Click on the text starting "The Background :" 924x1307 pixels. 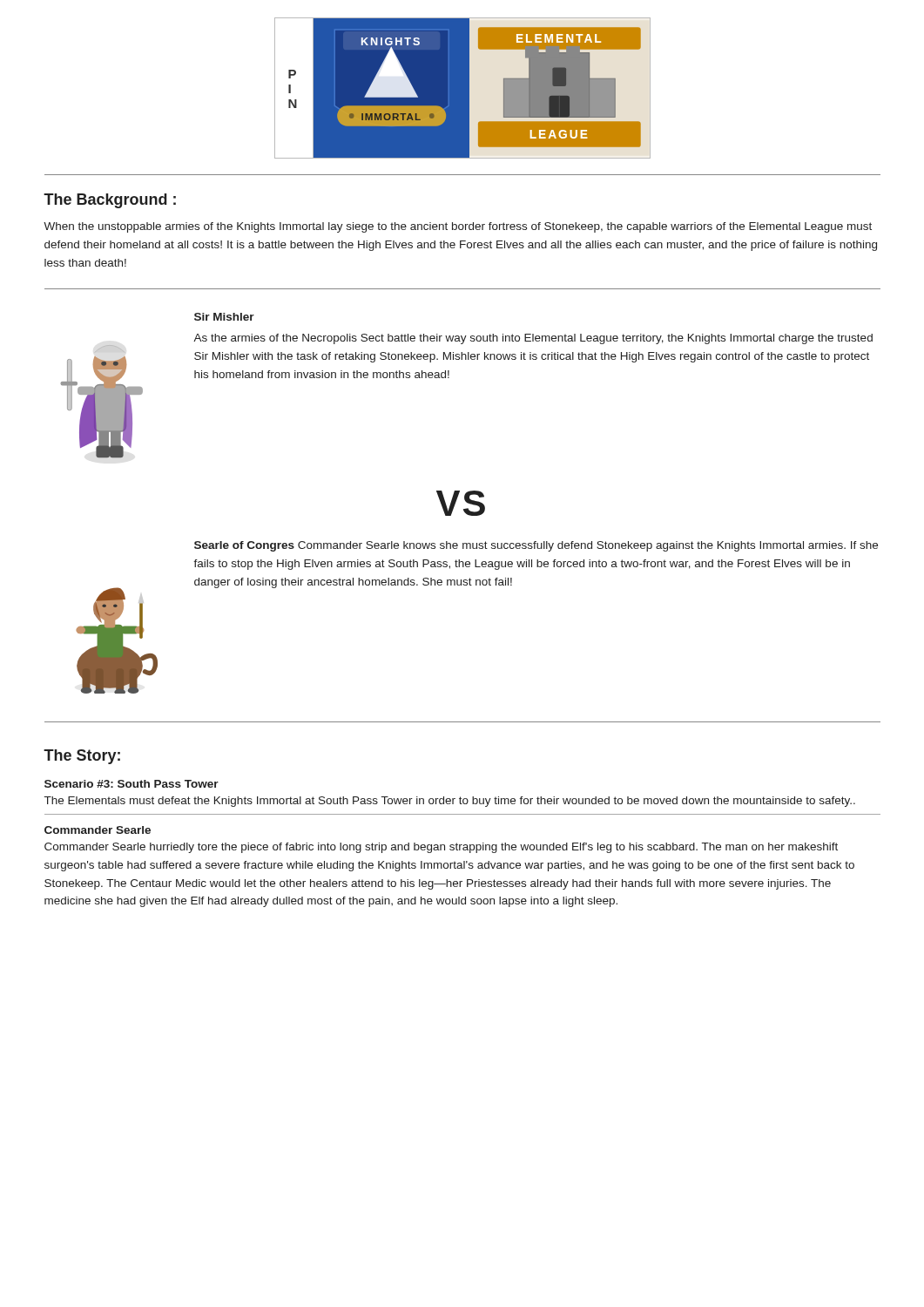(111, 200)
